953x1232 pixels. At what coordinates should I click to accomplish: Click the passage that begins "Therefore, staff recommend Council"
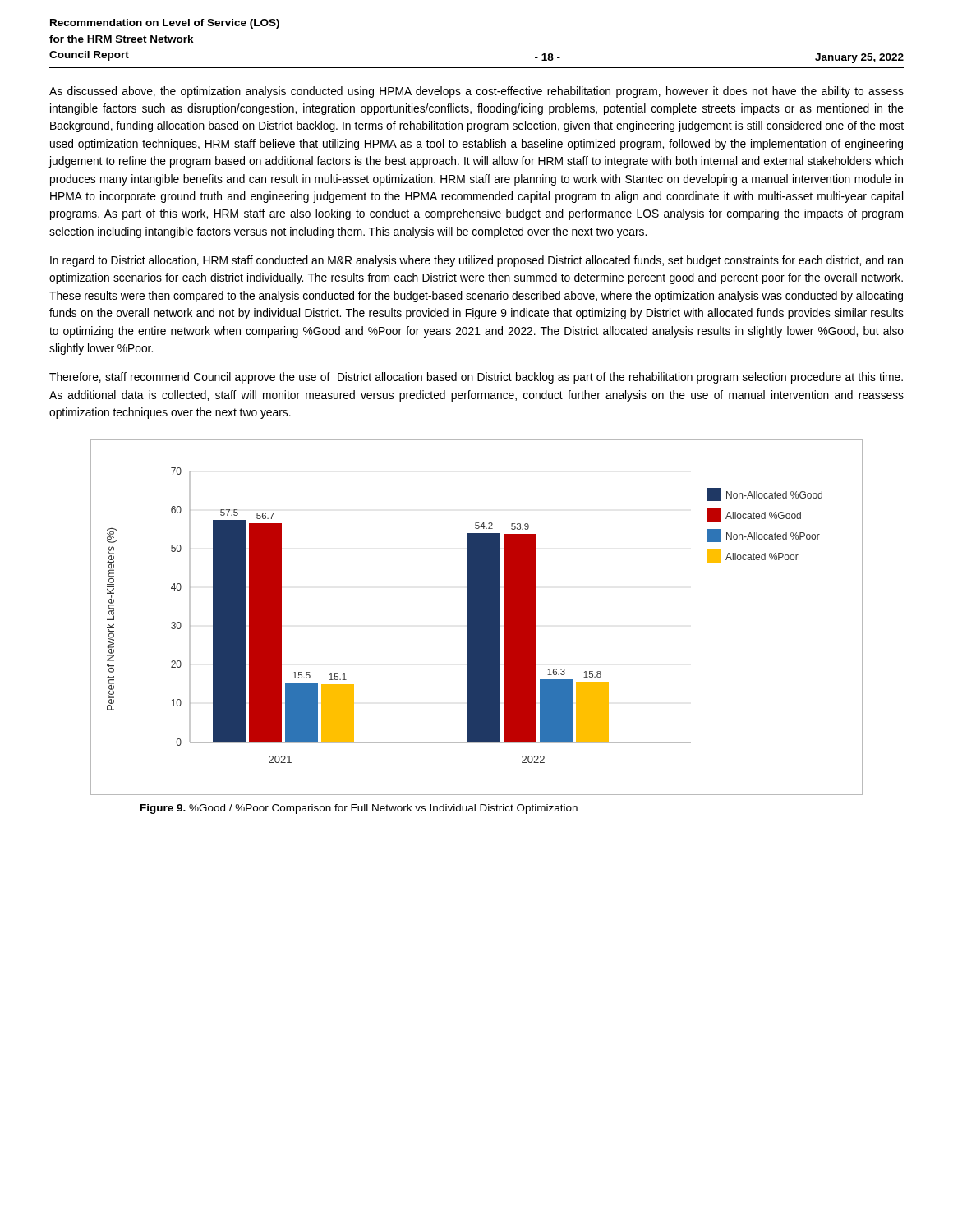(x=476, y=395)
